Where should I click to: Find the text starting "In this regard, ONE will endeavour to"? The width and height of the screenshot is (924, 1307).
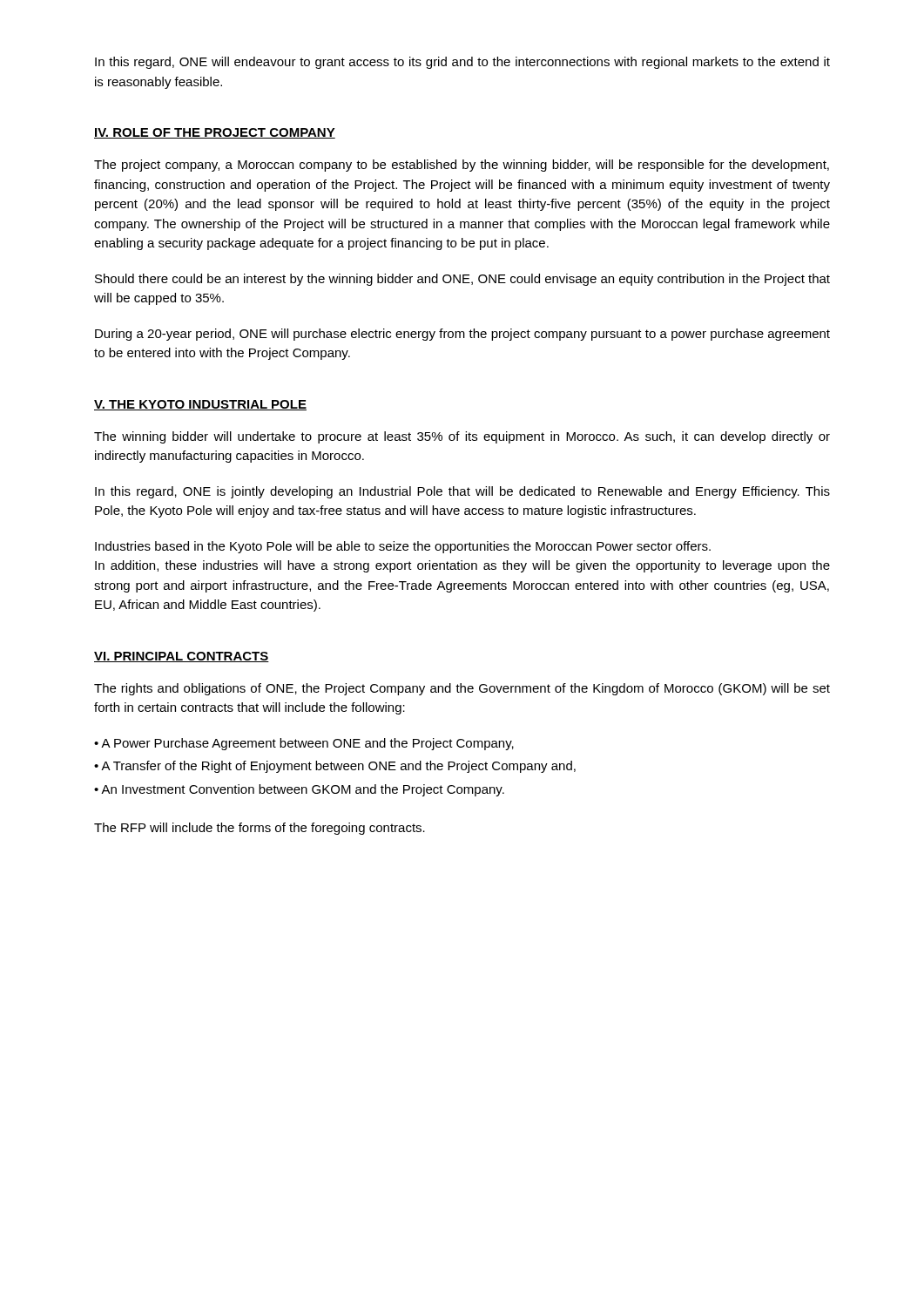coord(462,71)
